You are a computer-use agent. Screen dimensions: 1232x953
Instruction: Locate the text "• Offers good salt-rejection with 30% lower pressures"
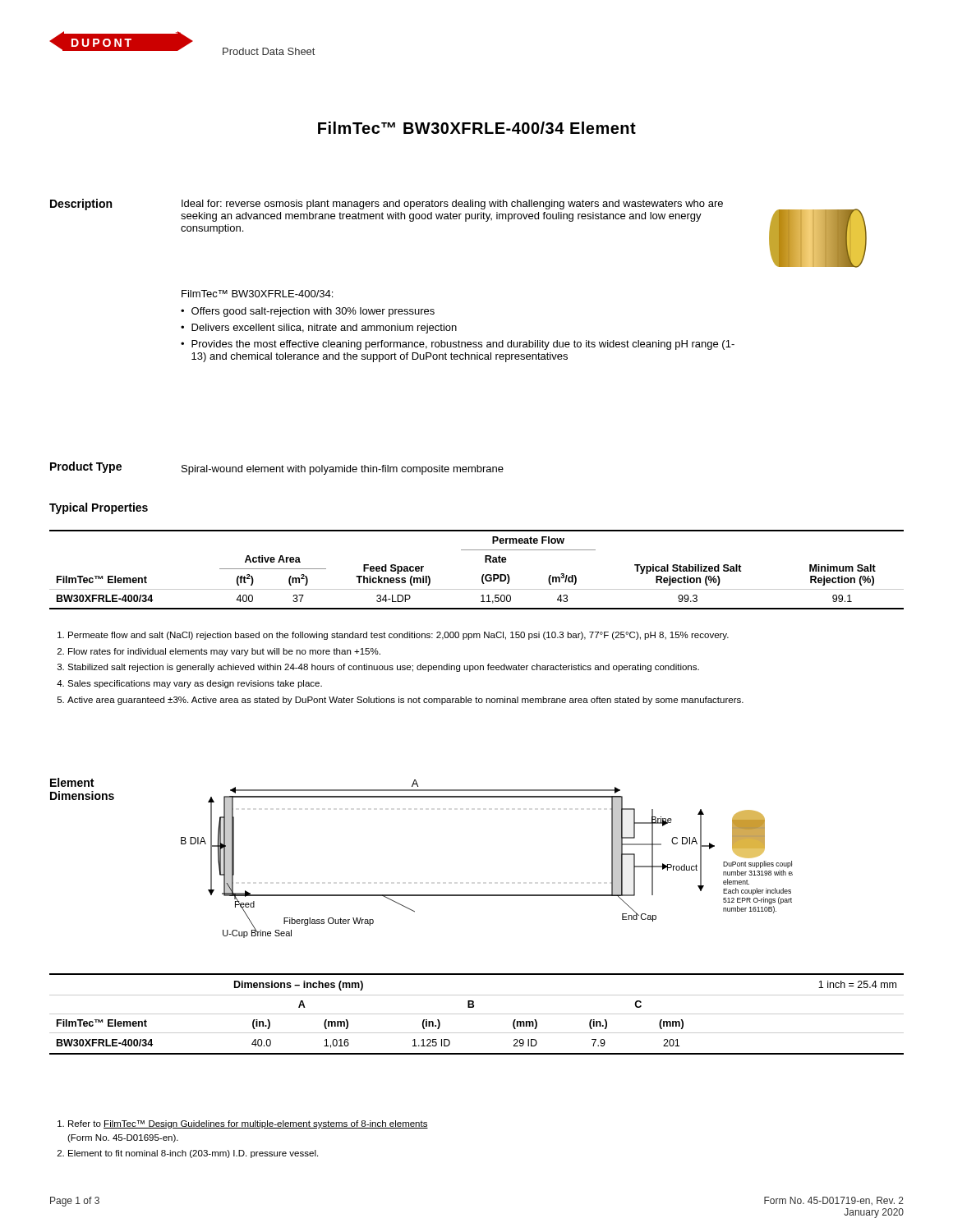[308, 311]
